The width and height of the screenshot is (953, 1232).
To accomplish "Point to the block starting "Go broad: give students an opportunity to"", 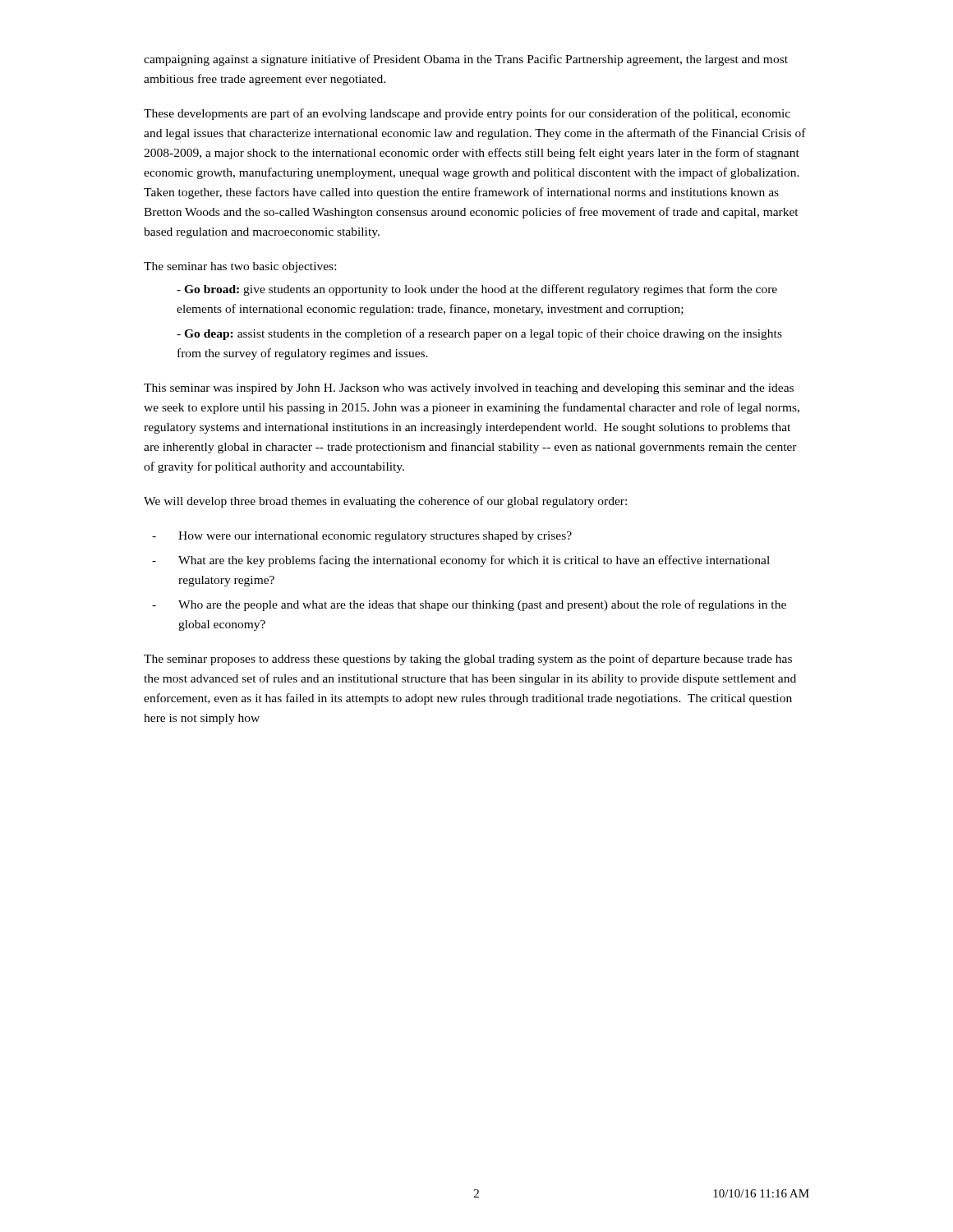I will [477, 299].
